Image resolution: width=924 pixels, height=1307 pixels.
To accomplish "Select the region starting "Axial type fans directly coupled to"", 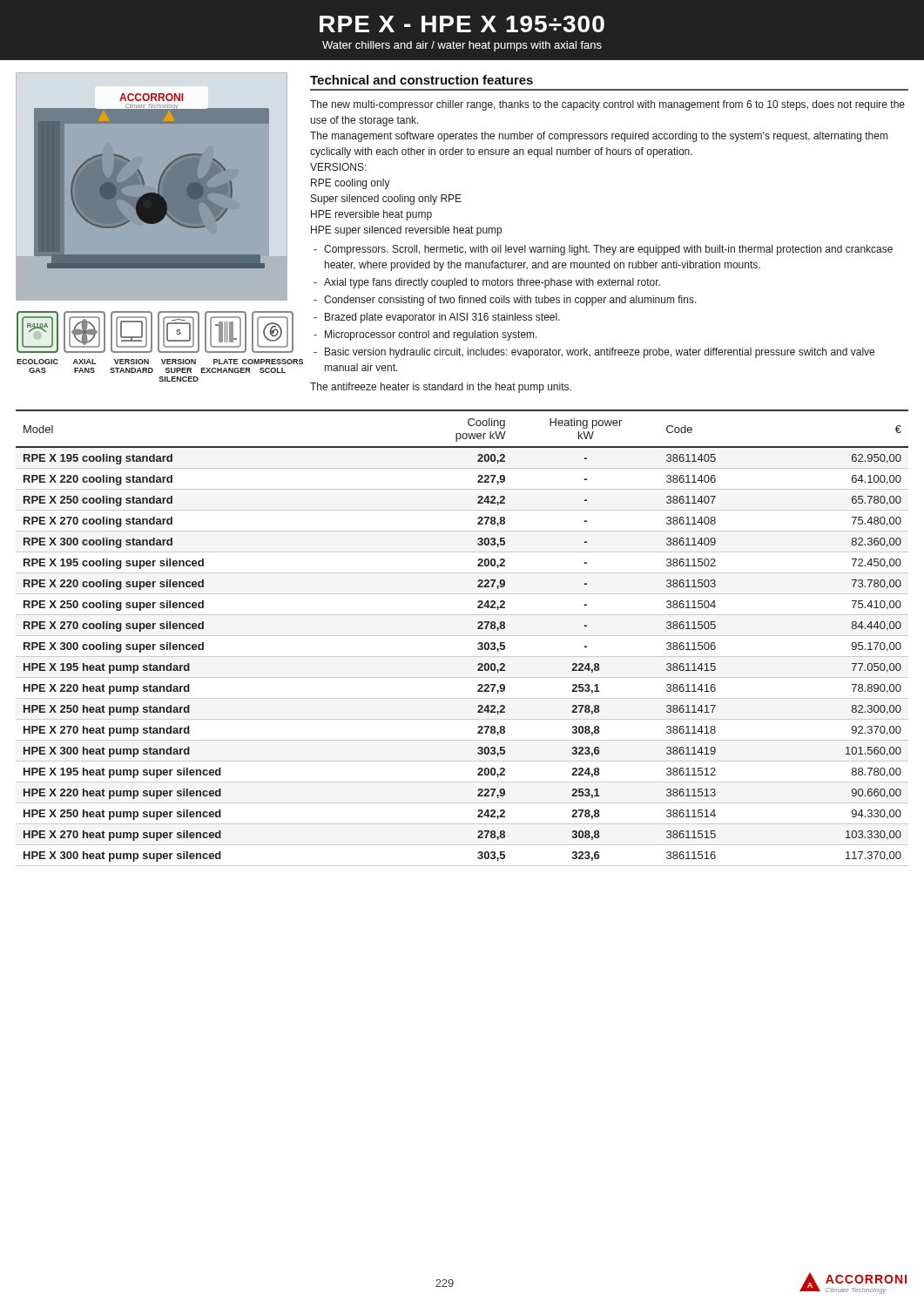I will click(492, 282).
